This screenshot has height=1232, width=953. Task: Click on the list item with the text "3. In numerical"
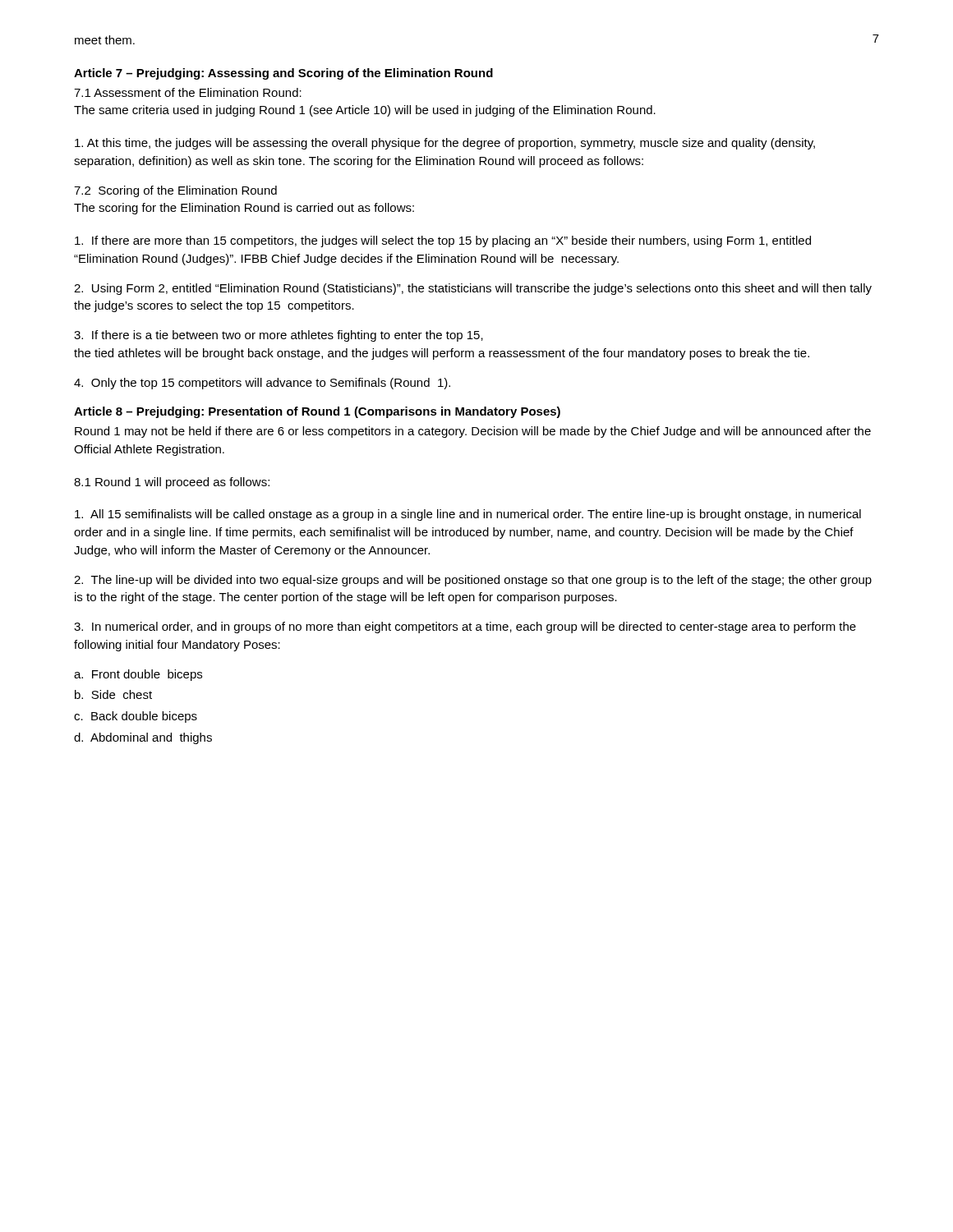pyautogui.click(x=465, y=635)
